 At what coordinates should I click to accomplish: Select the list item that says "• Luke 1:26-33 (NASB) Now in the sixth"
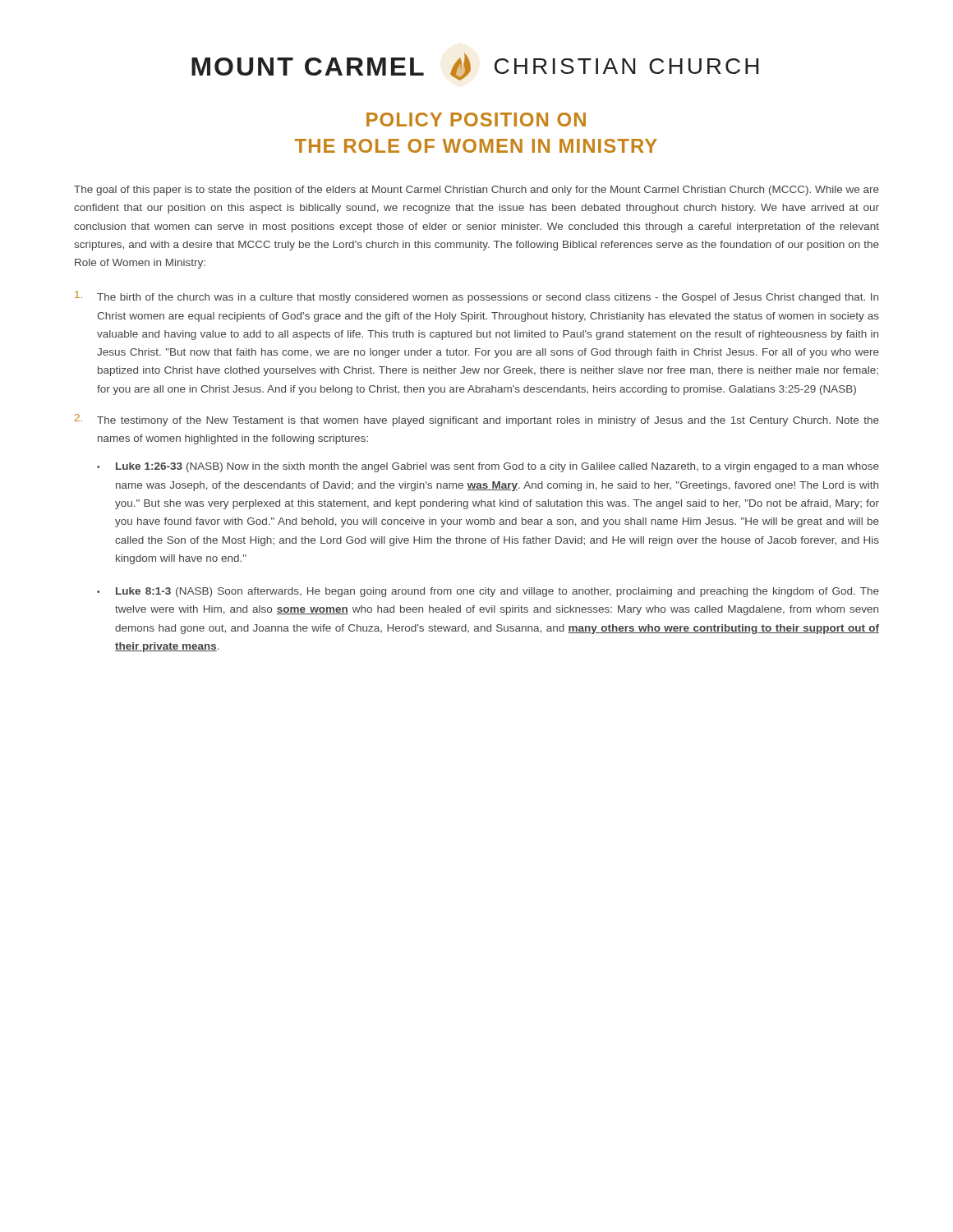(x=488, y=513)
